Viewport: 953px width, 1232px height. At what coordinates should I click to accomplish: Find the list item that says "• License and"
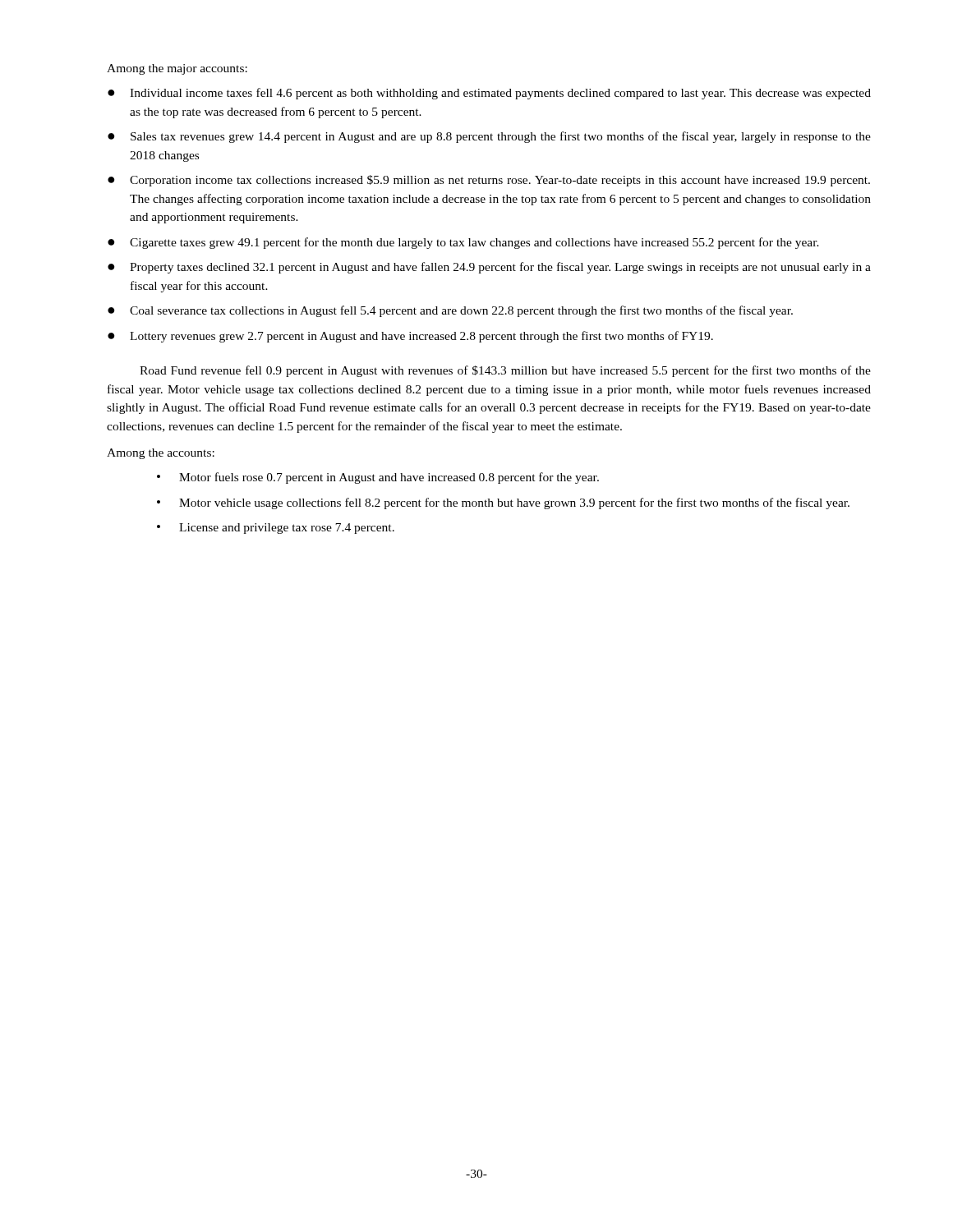tap(276, 529)
